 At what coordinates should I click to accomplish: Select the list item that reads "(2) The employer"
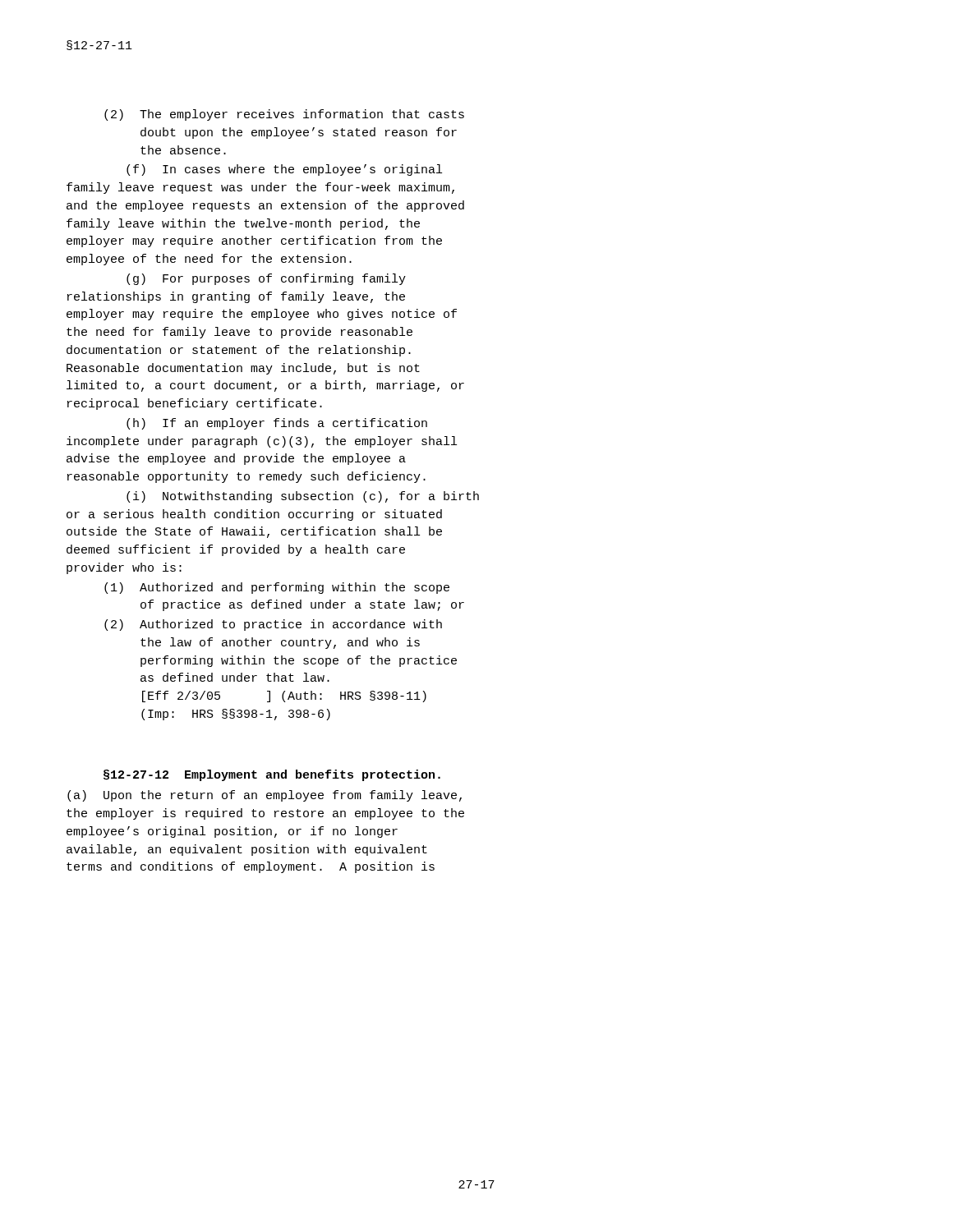pos(284,115)
